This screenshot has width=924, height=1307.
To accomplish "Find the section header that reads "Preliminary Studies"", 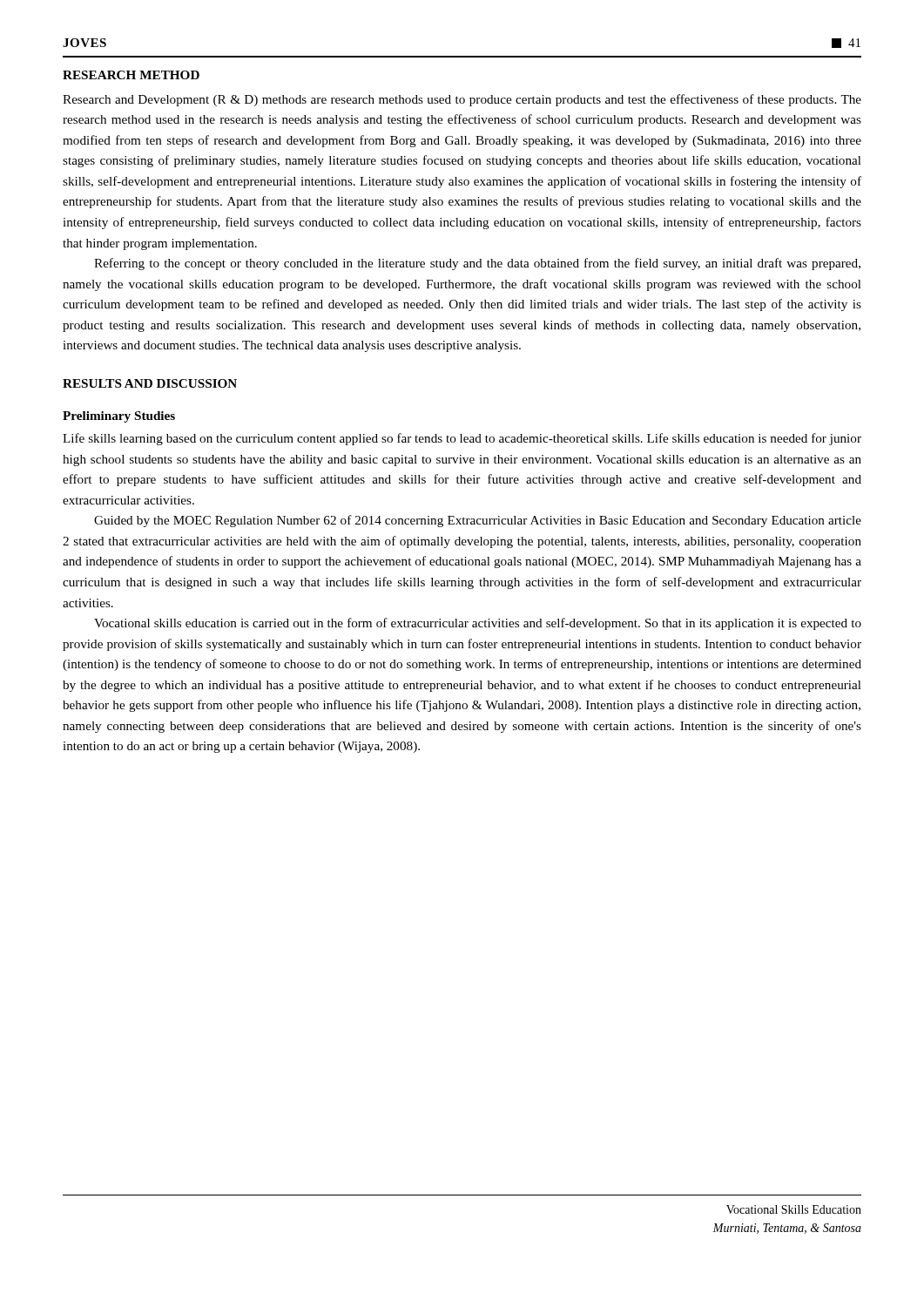I will pyautogui.click(x=119, y=416).
